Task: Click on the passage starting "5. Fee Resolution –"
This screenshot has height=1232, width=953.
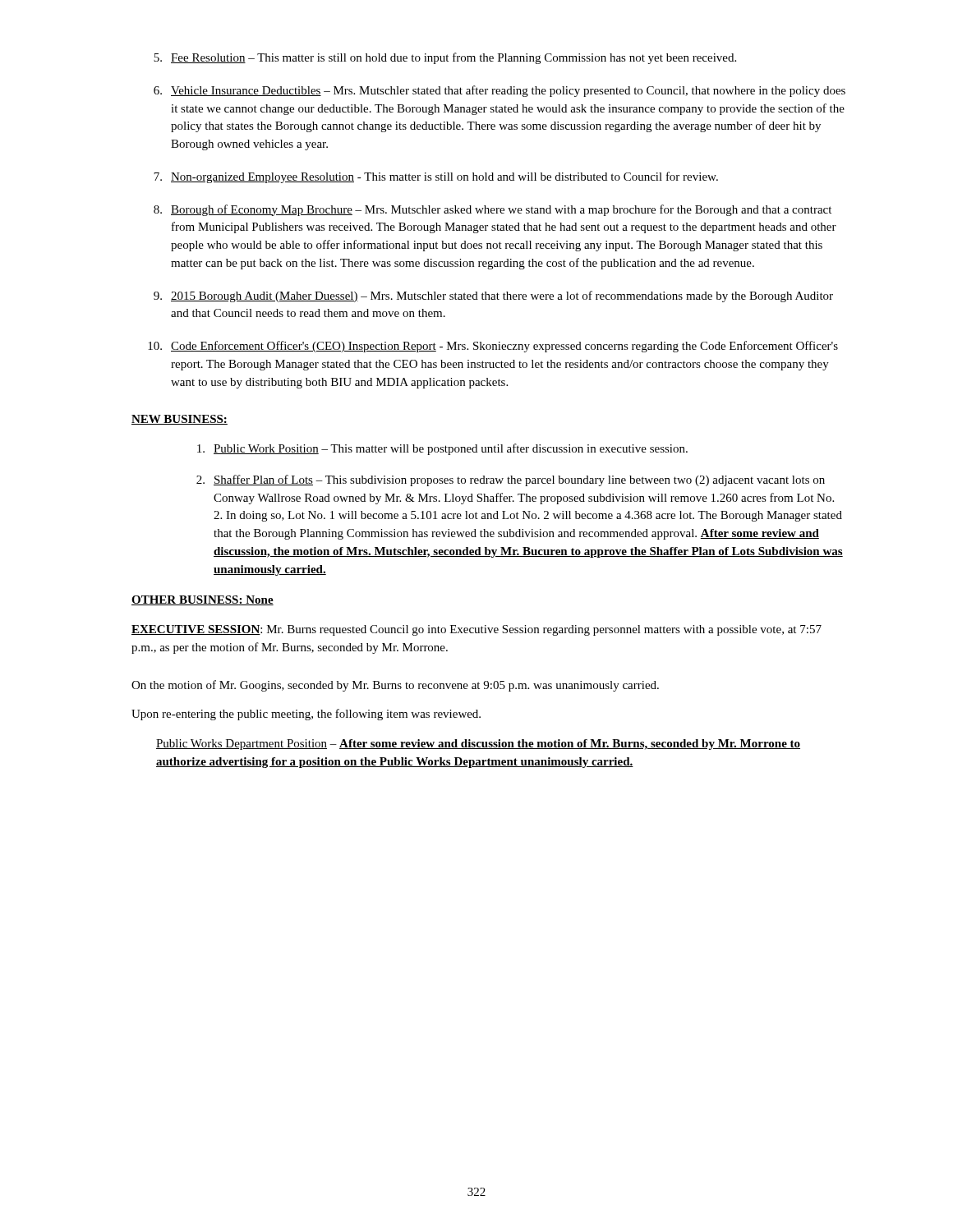Action: coord(489,58)
